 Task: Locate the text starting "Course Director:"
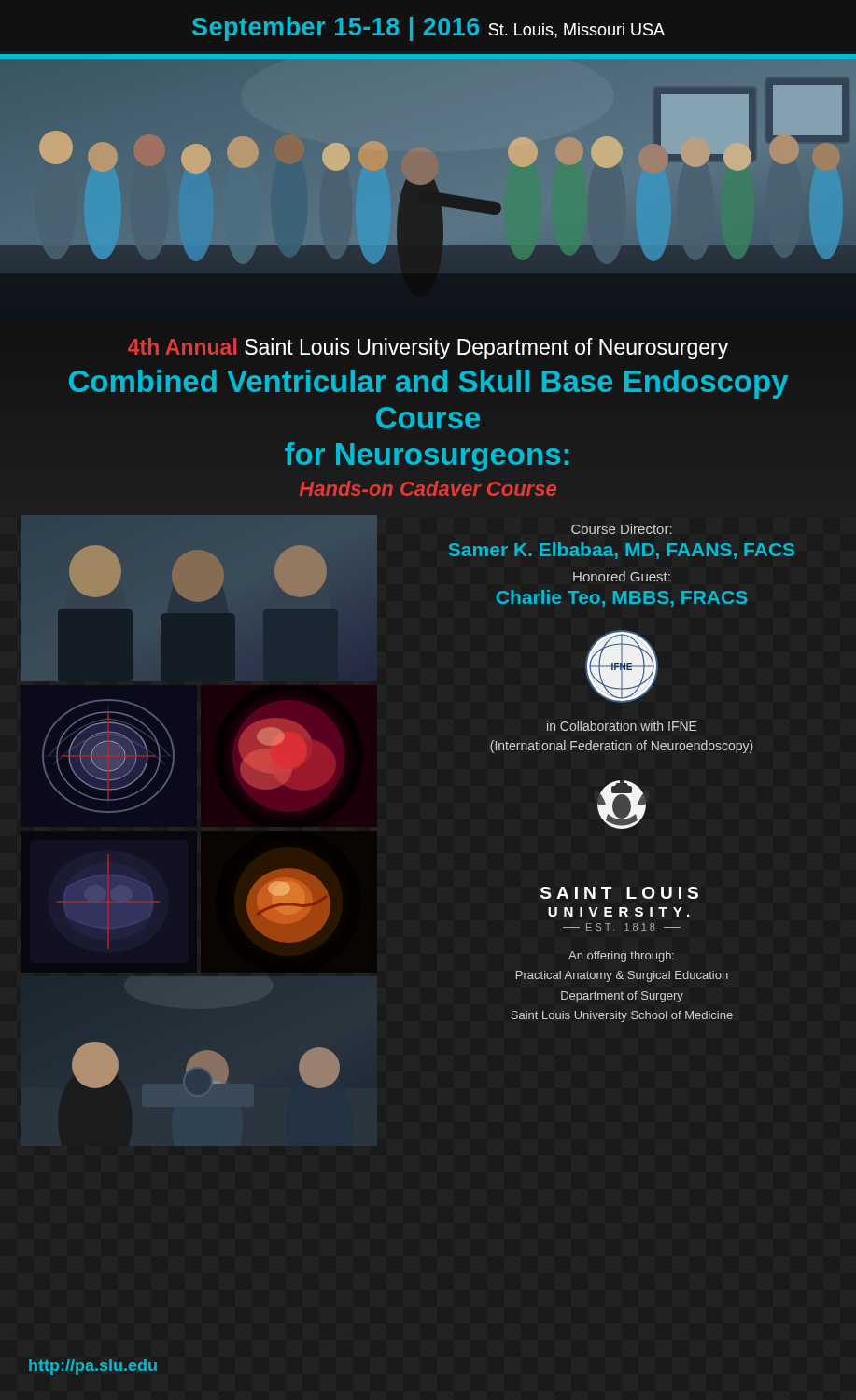pos(622,529)
